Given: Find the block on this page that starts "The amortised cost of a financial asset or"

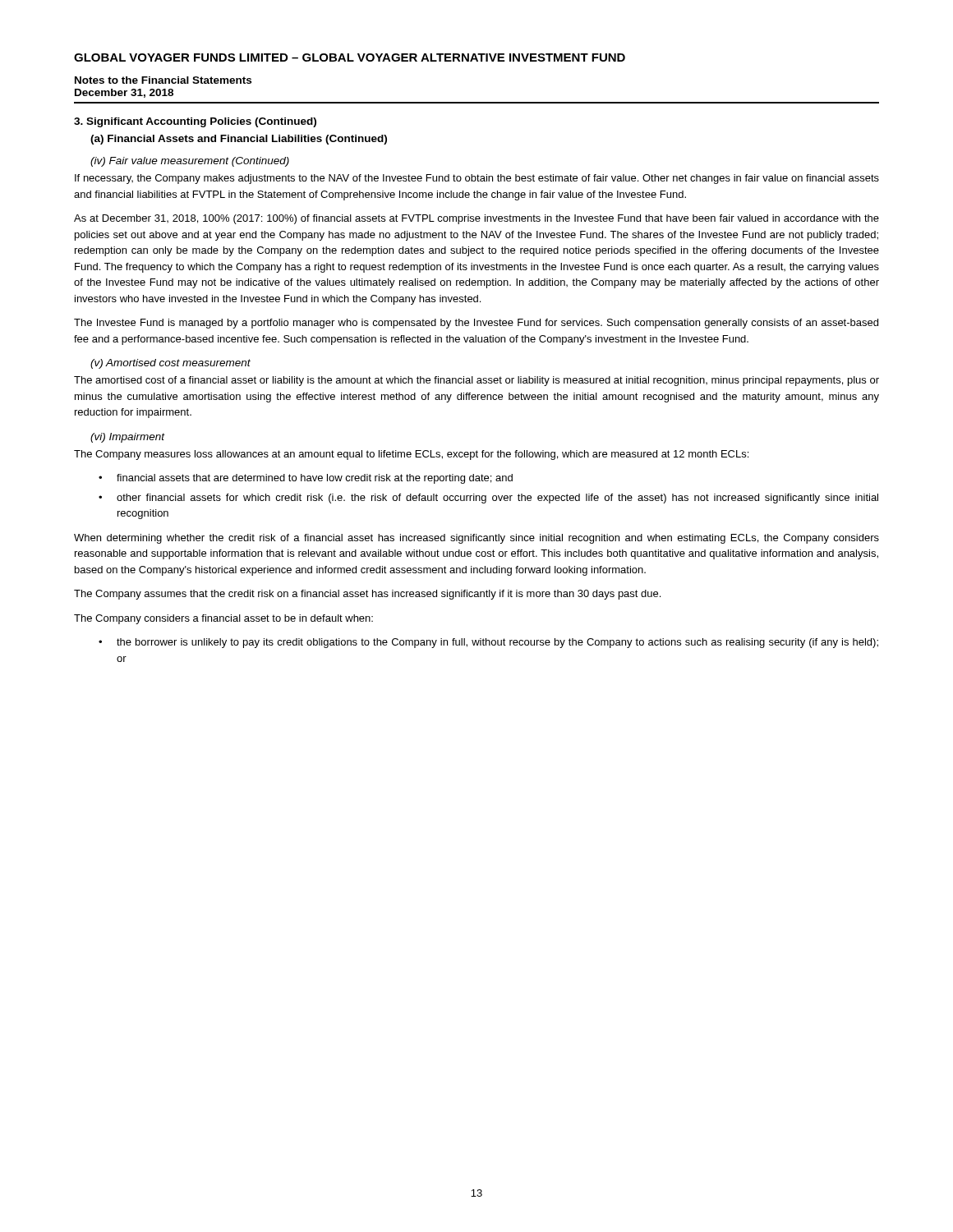Looking at the screenshot, I should [x=476, y=396].
